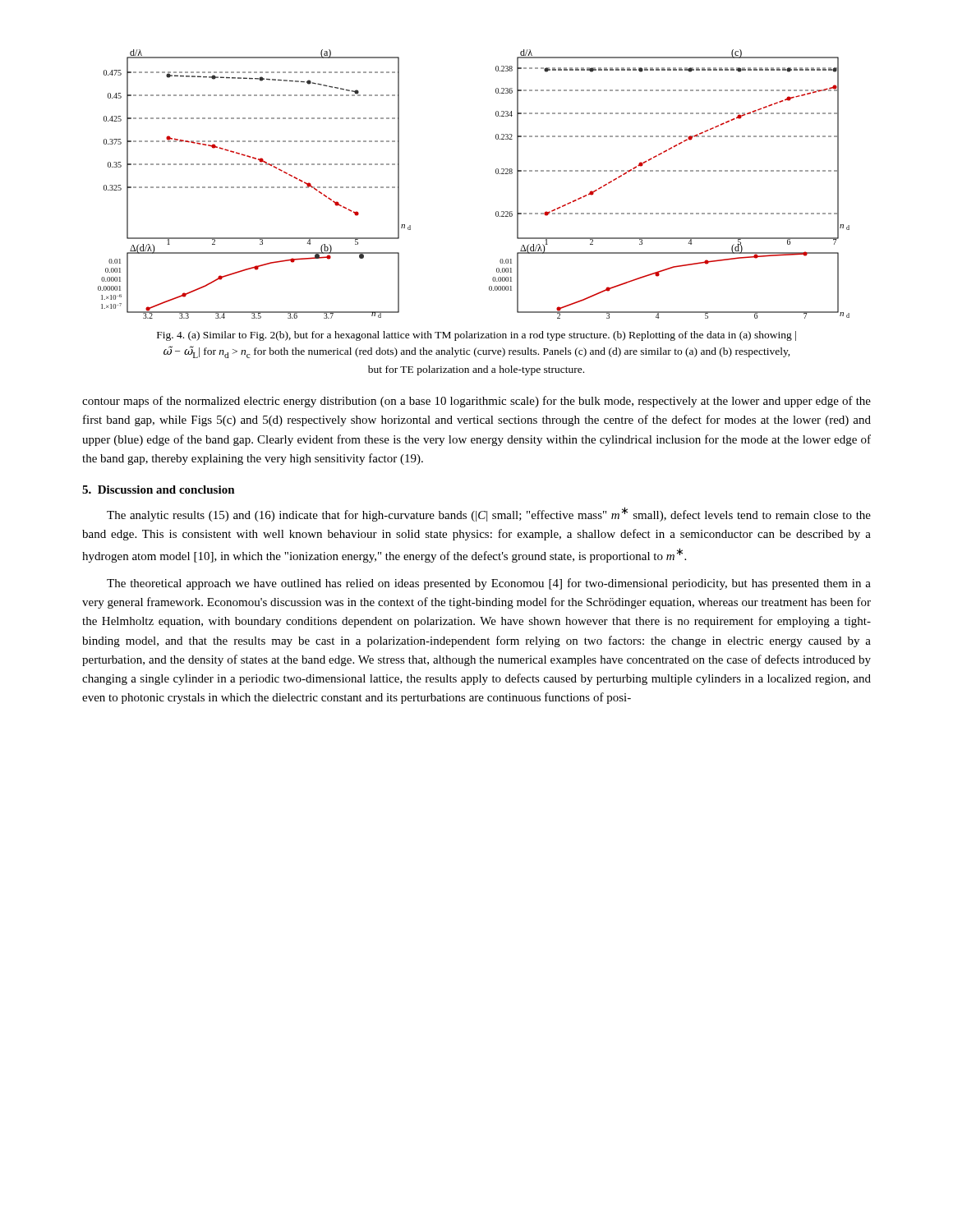Find the text block with the text "contour maps of the"
The height and width of the screenshot is (1232, 953).
(476, 430)
